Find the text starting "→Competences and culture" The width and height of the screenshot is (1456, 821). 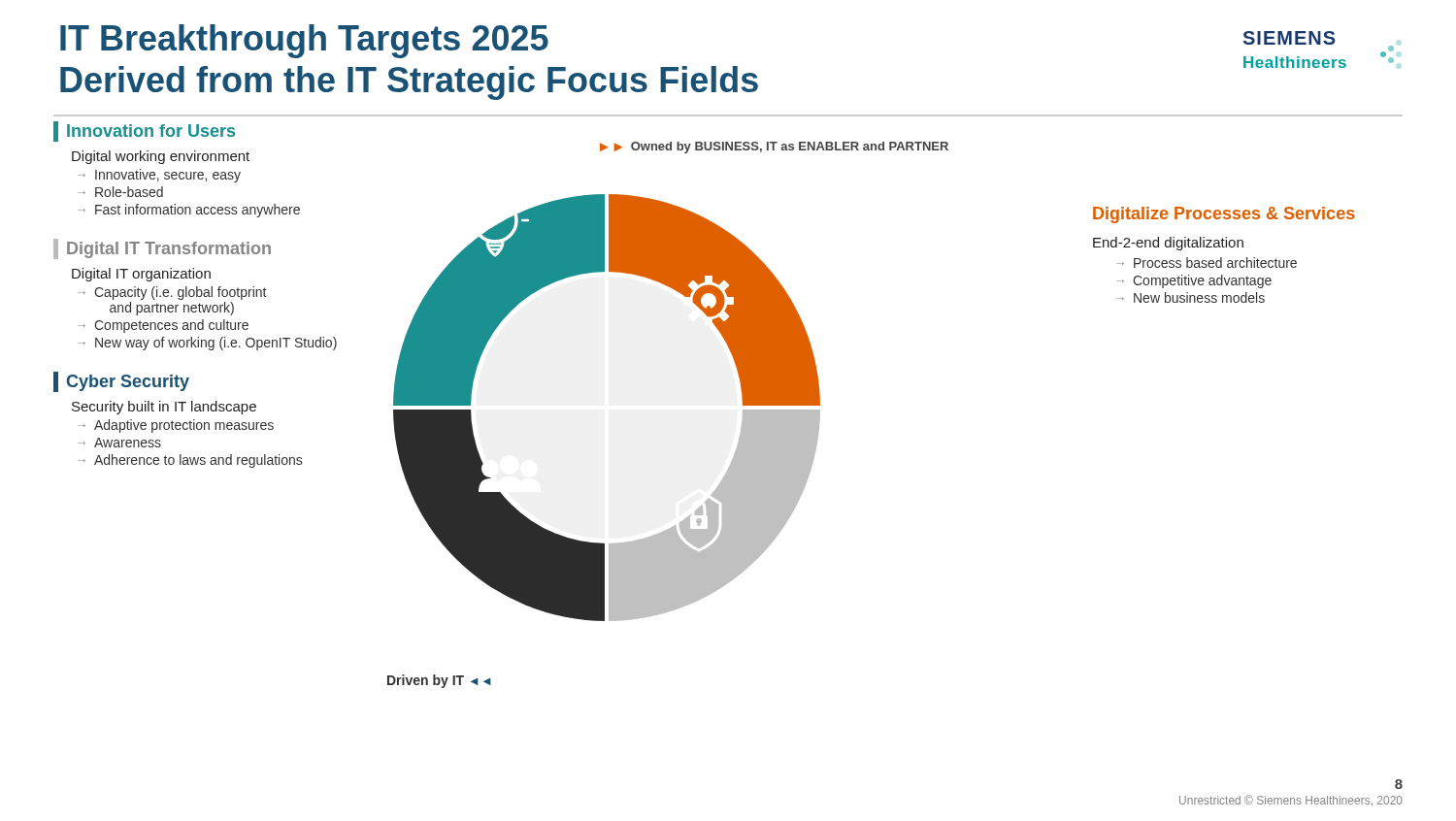coord(162,325)
